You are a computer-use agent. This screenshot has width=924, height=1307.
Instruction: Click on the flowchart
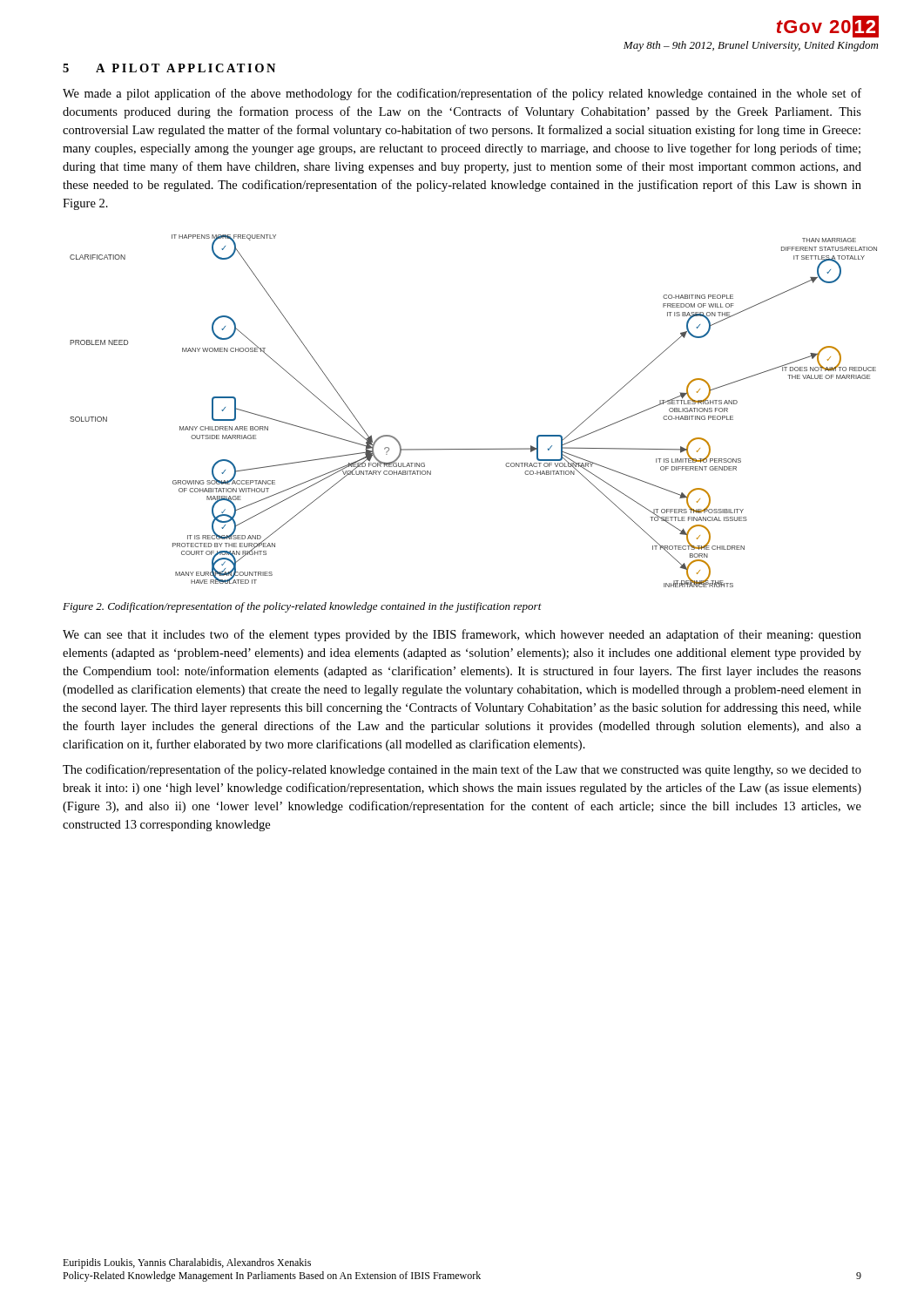tap(462, 408)
